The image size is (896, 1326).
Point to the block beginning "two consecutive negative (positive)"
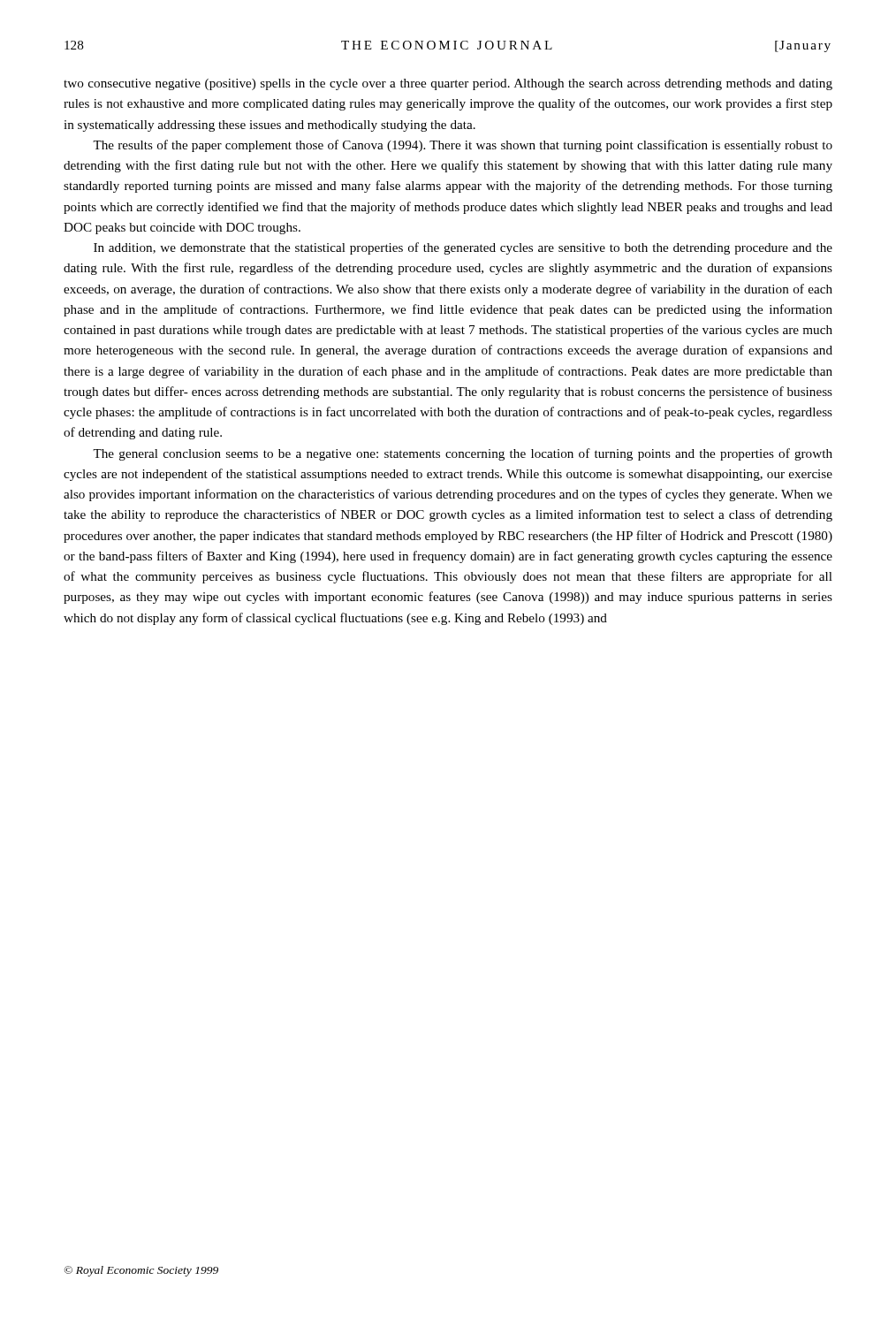click(x=448, y=350)
